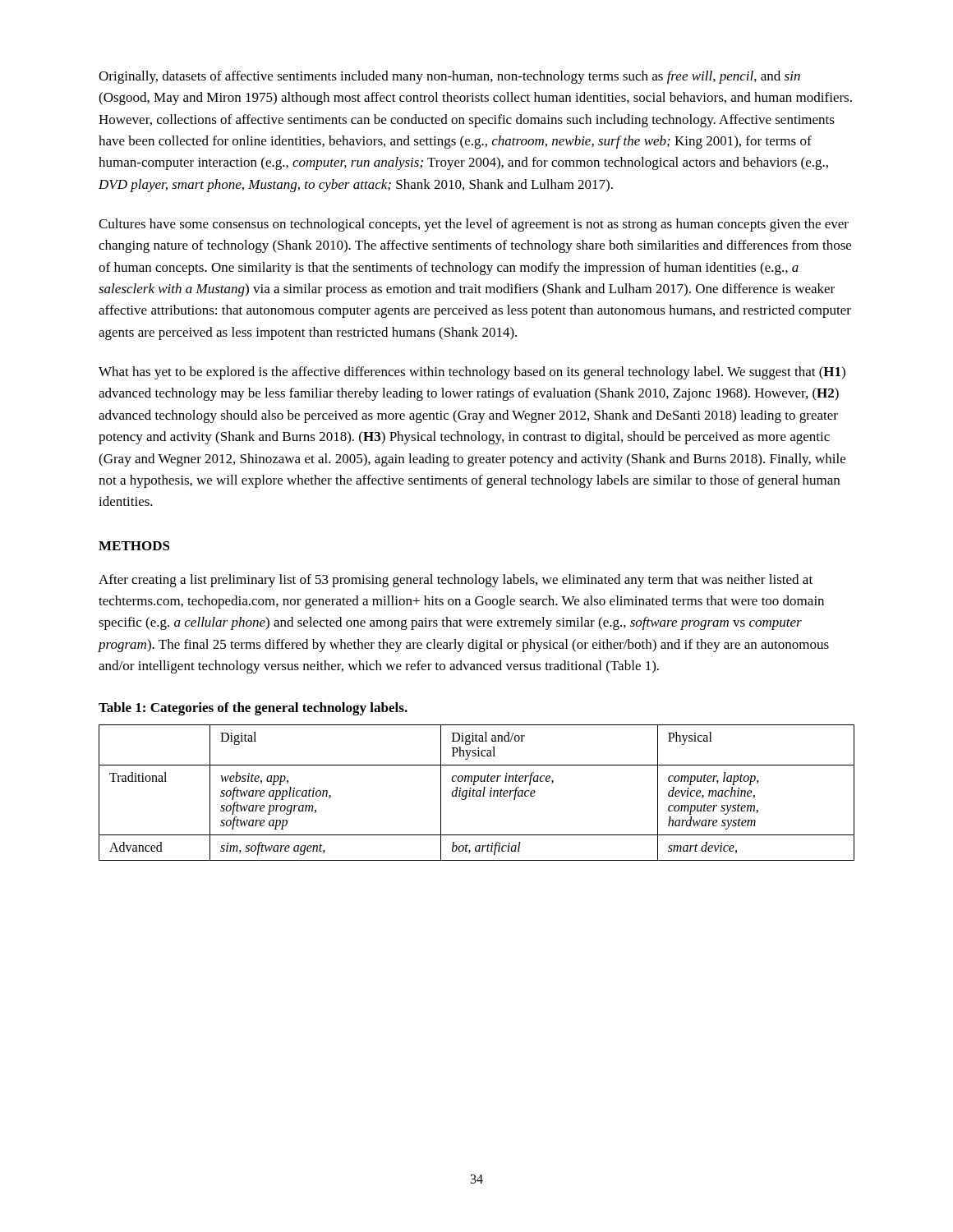The image size is (953, 1232).
Task: Point to the block beginning "What has yet to be explored"
Action: 472,437
